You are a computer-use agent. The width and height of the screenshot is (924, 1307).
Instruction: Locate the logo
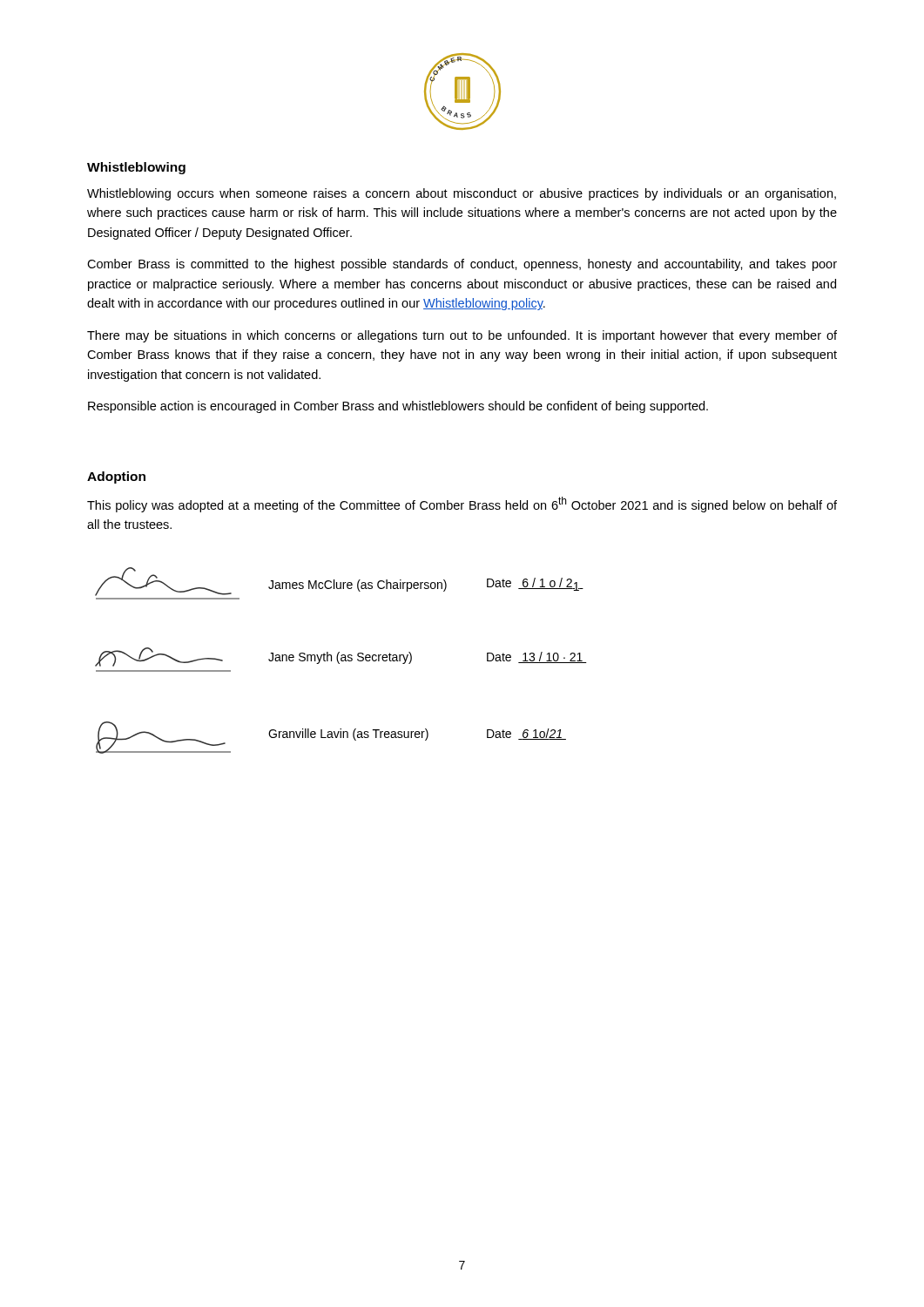tap(462, 93)
